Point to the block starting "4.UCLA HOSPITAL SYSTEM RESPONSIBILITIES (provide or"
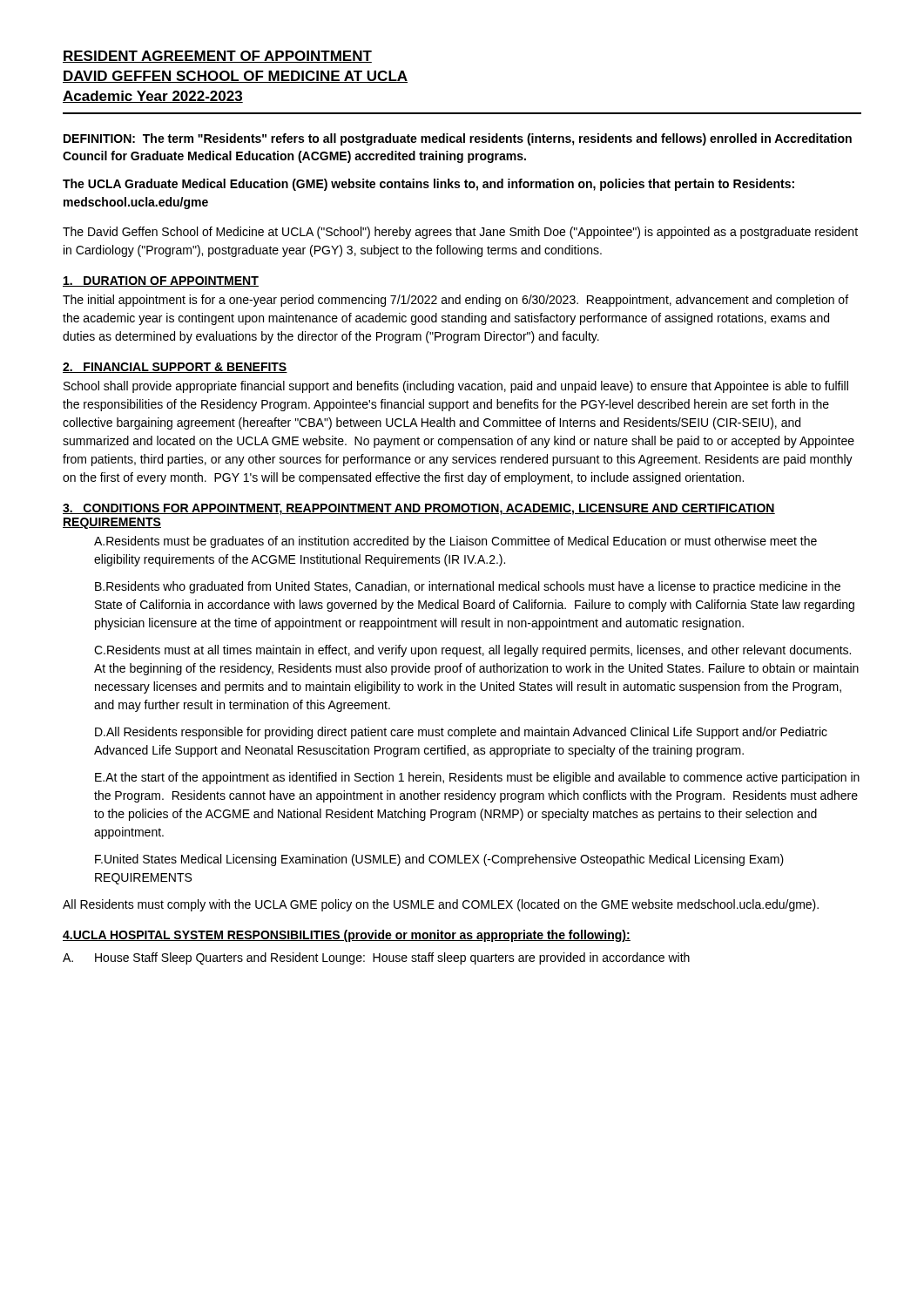The height and width of the screenshot is (1307, 924). click(x=346, y=935)
